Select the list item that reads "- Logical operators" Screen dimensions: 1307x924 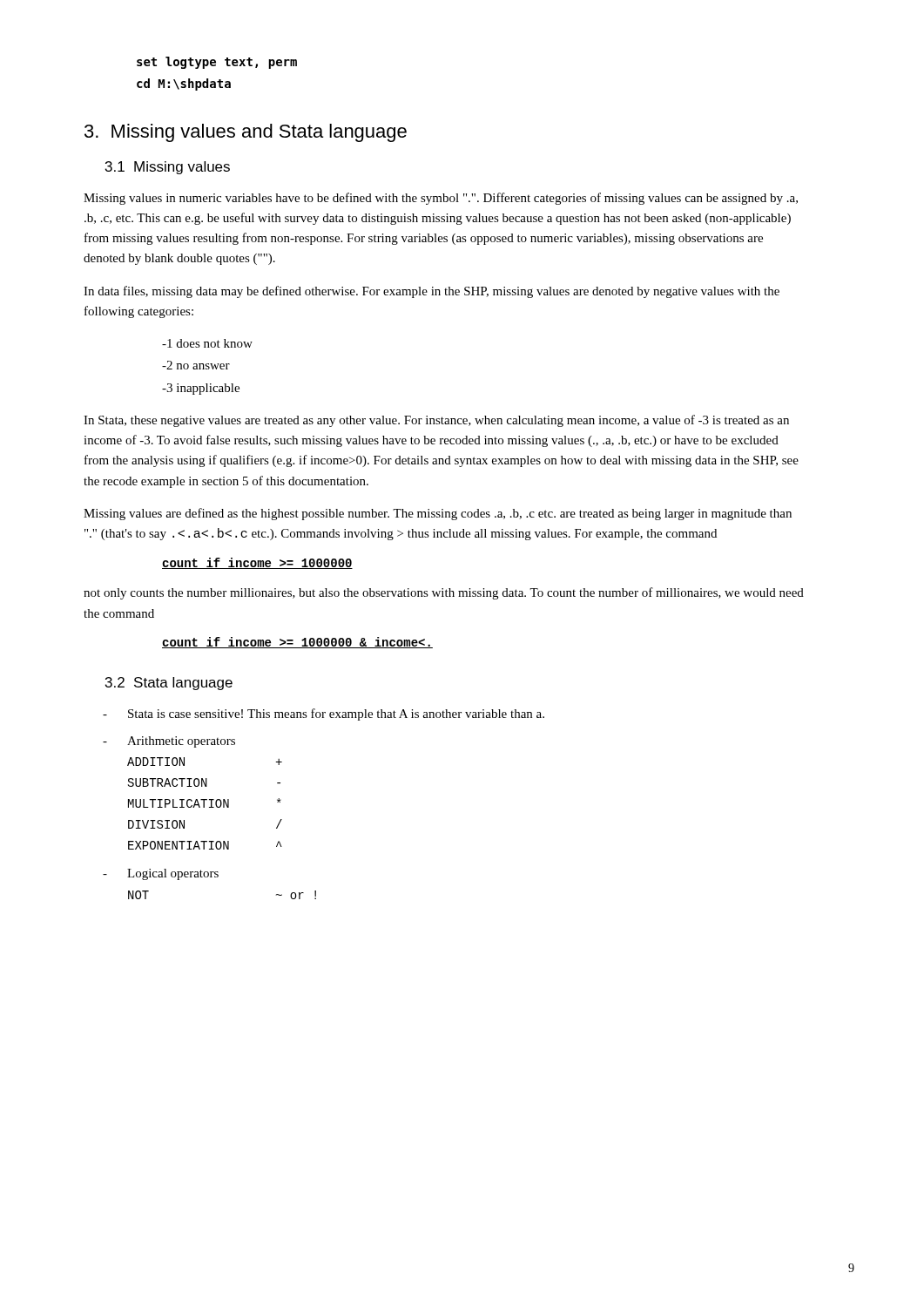point(211,887)
